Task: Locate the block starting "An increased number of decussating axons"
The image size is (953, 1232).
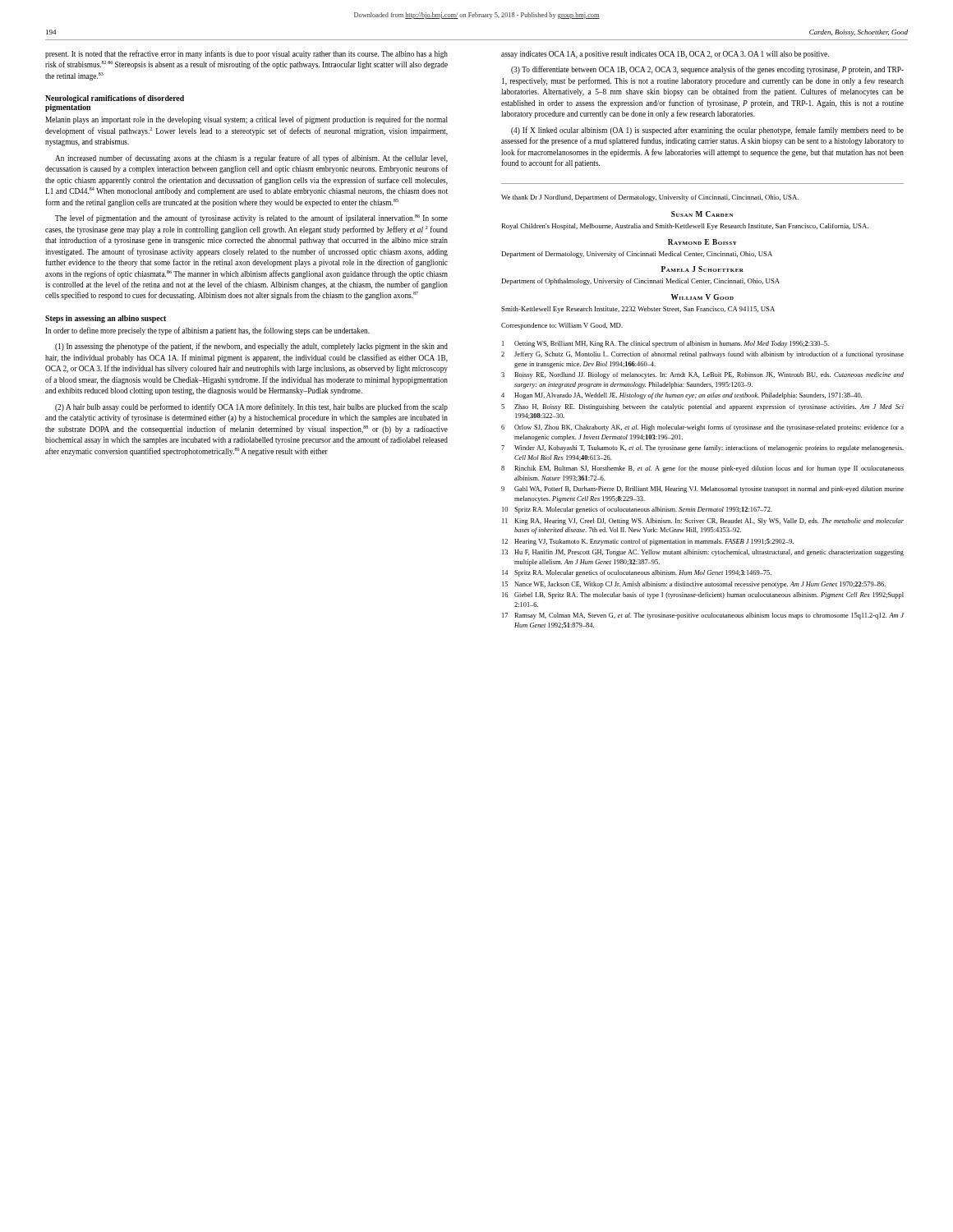Action: coord(246,180)
